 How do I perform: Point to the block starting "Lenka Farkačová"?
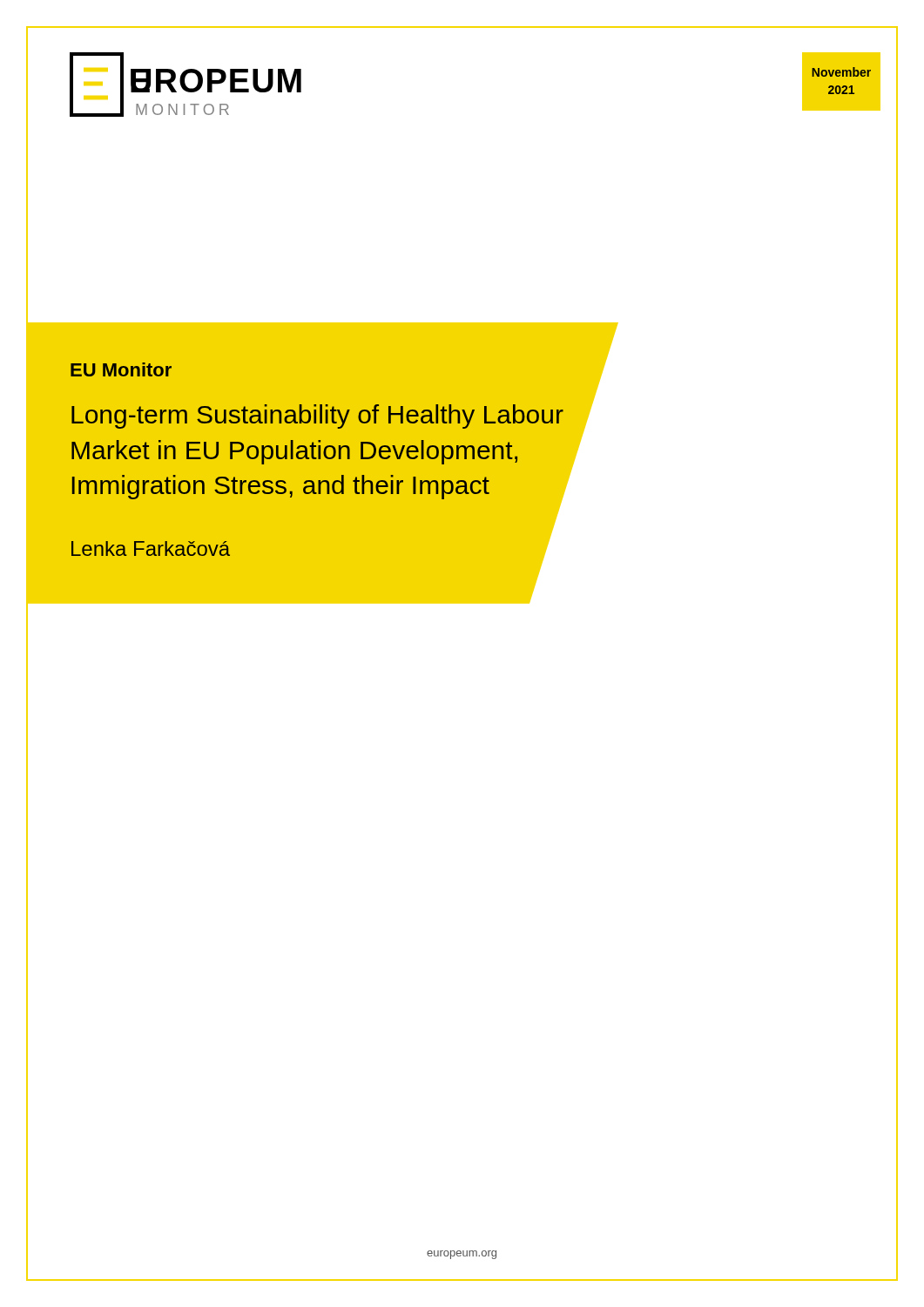click(150, 548)
